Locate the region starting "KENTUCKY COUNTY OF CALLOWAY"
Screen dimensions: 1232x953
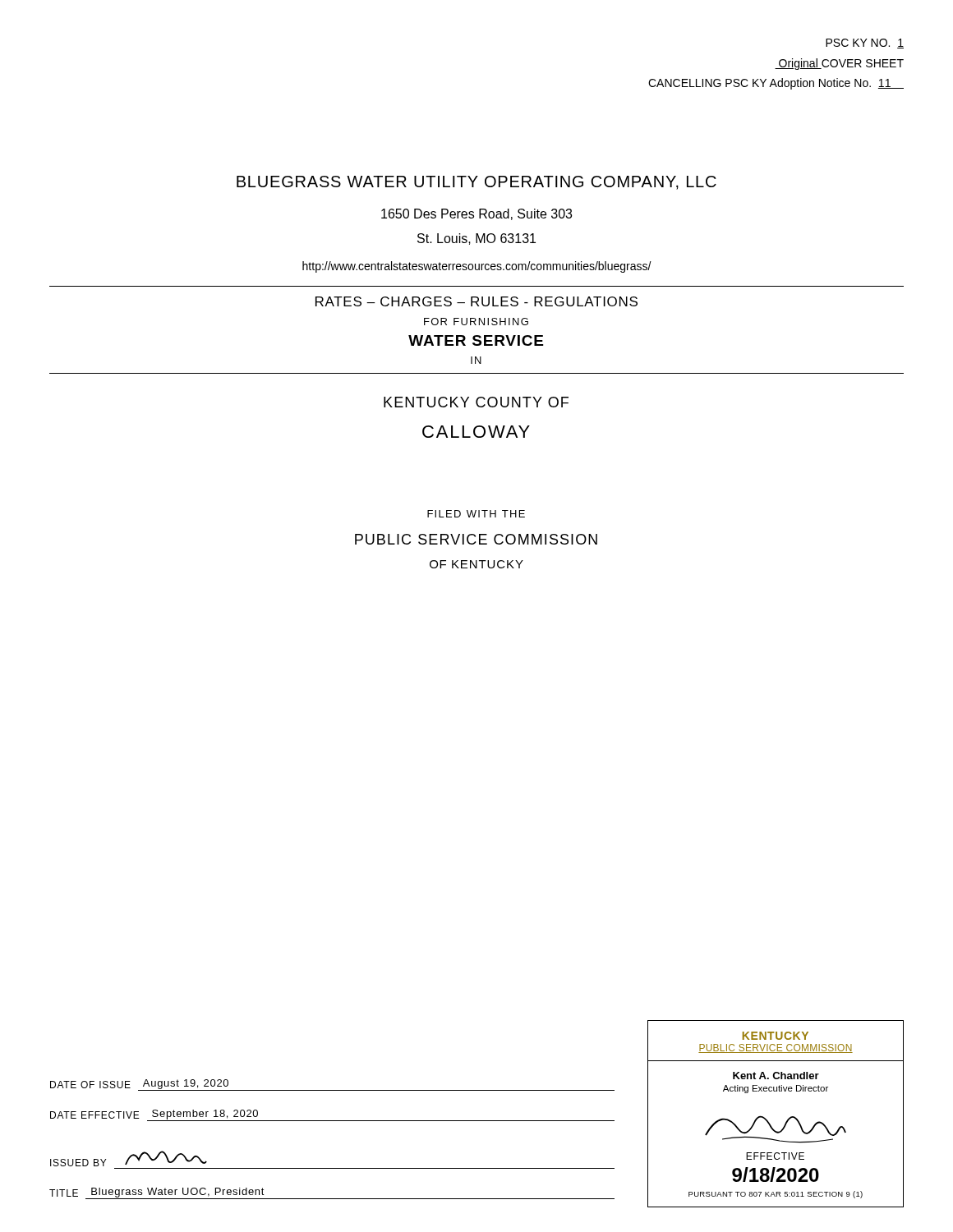[476, 418]
